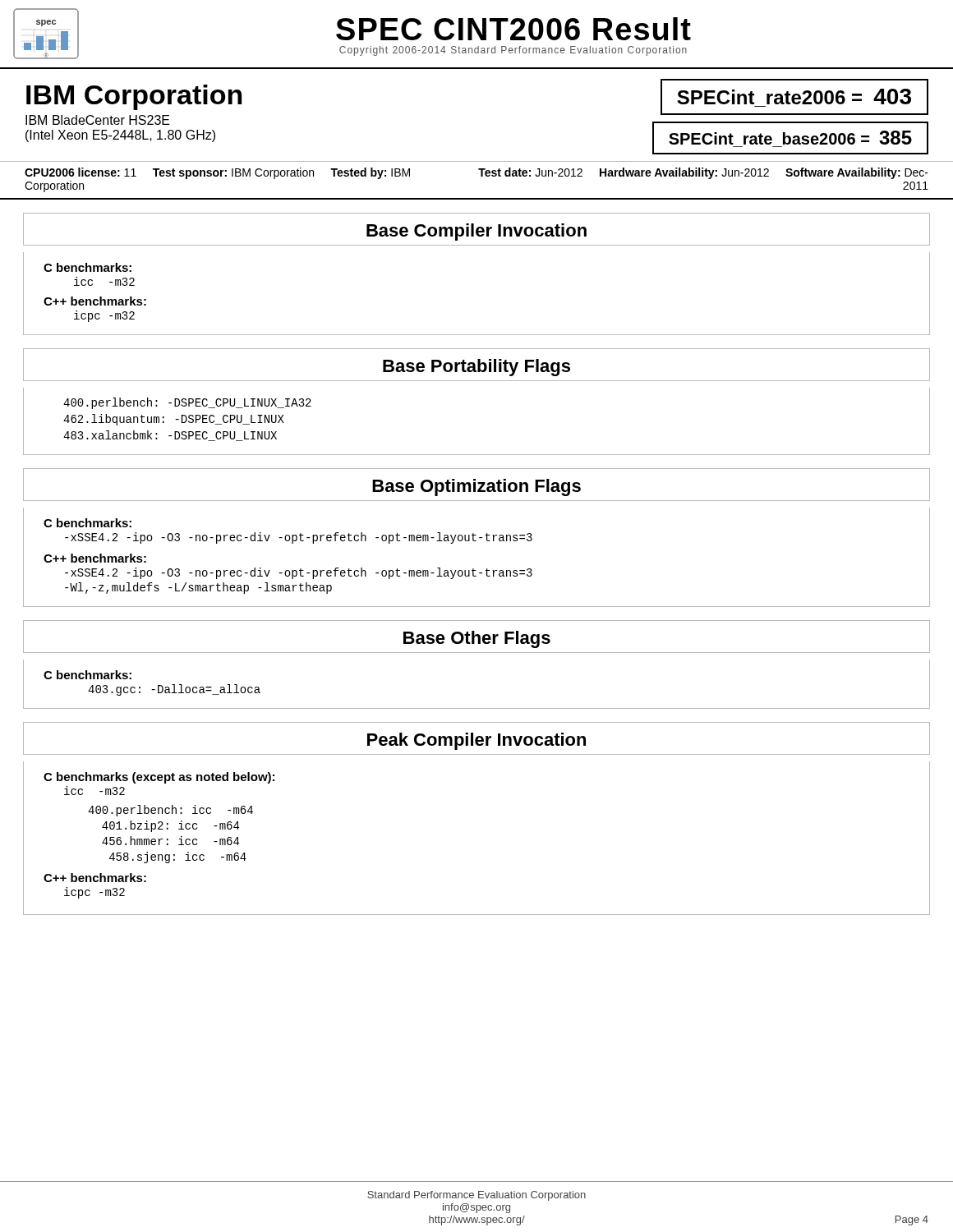953x1232 pixels.
Task: Locate the list item containing "483.xalancbmk: -DSPEC_CPU_LINUX"
Action: [170, 436]
